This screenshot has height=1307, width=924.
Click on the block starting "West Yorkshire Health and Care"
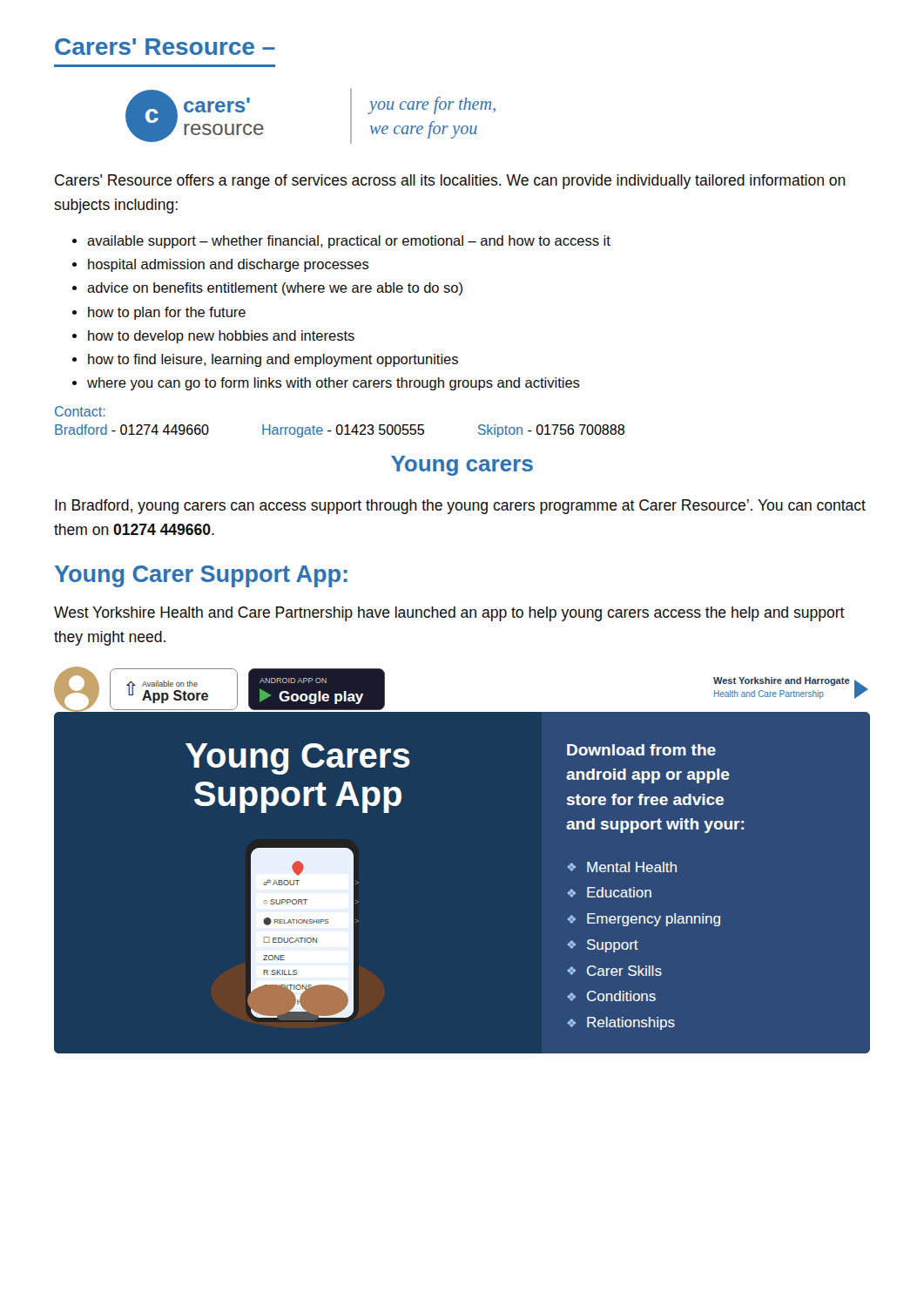pyautogui.click(x=449, y=624)
